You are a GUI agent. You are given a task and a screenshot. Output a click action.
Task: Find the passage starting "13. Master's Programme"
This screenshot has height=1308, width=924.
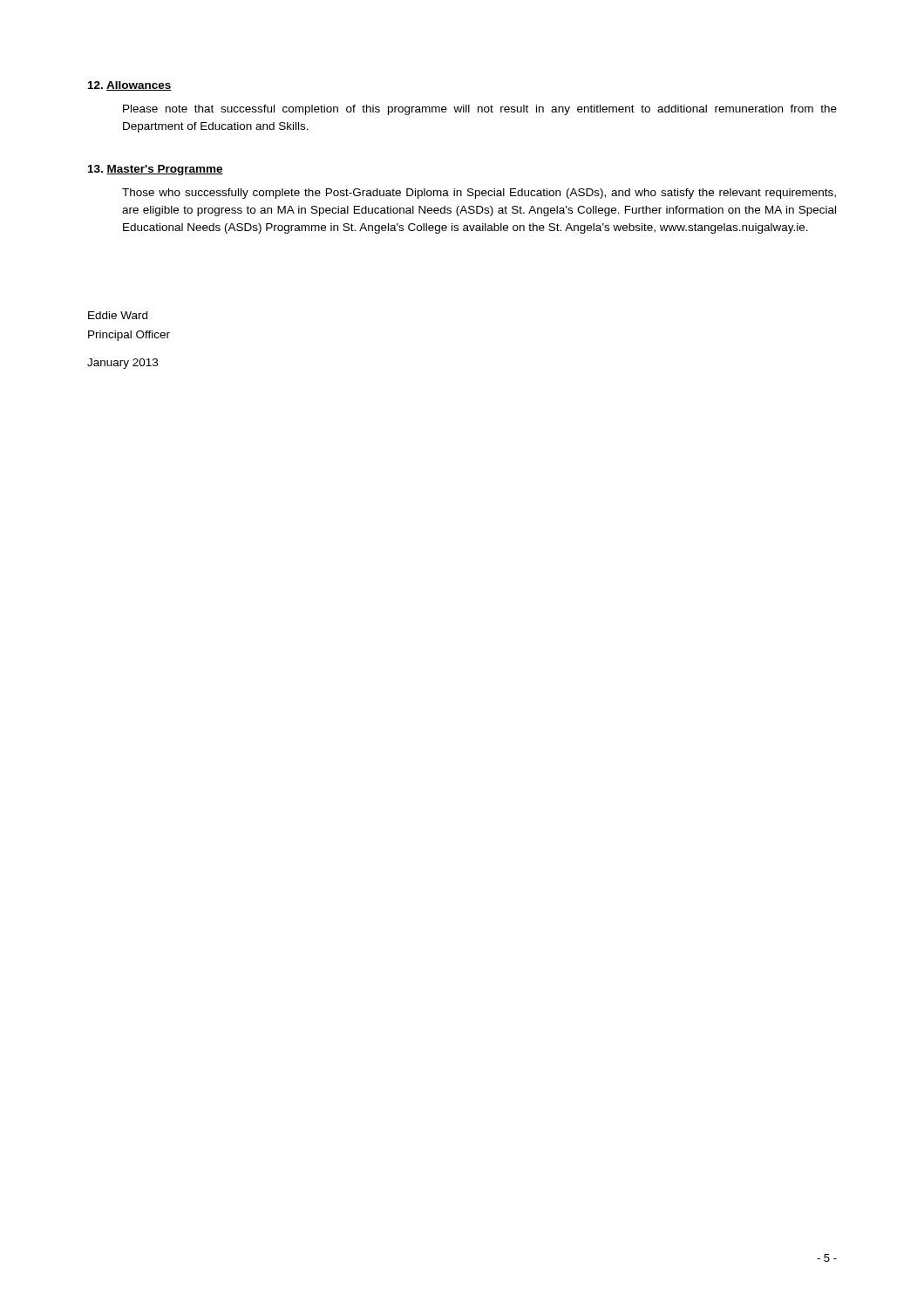coord(155,168)
